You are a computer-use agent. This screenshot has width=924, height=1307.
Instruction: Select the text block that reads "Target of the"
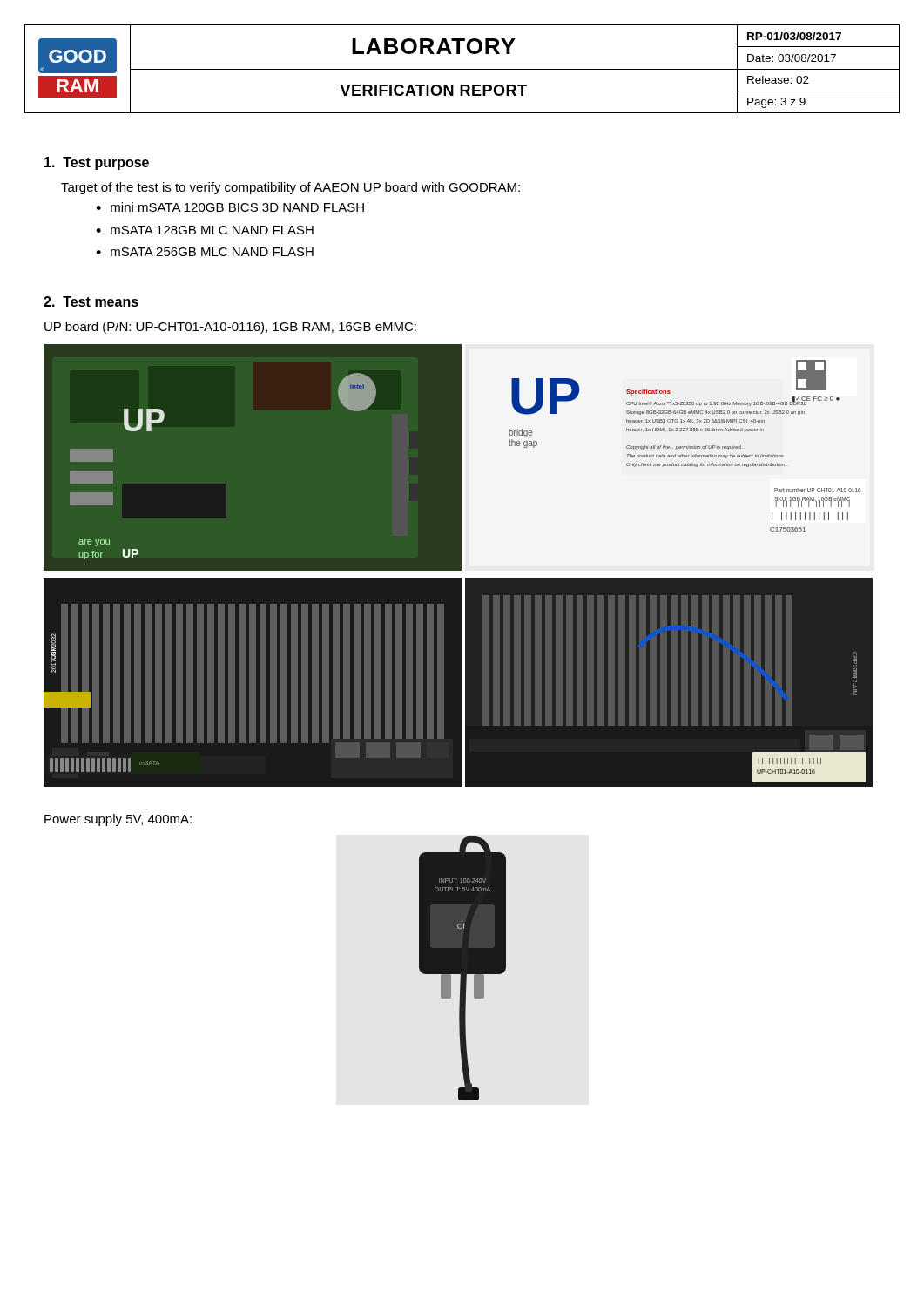[x=291, y=187]
